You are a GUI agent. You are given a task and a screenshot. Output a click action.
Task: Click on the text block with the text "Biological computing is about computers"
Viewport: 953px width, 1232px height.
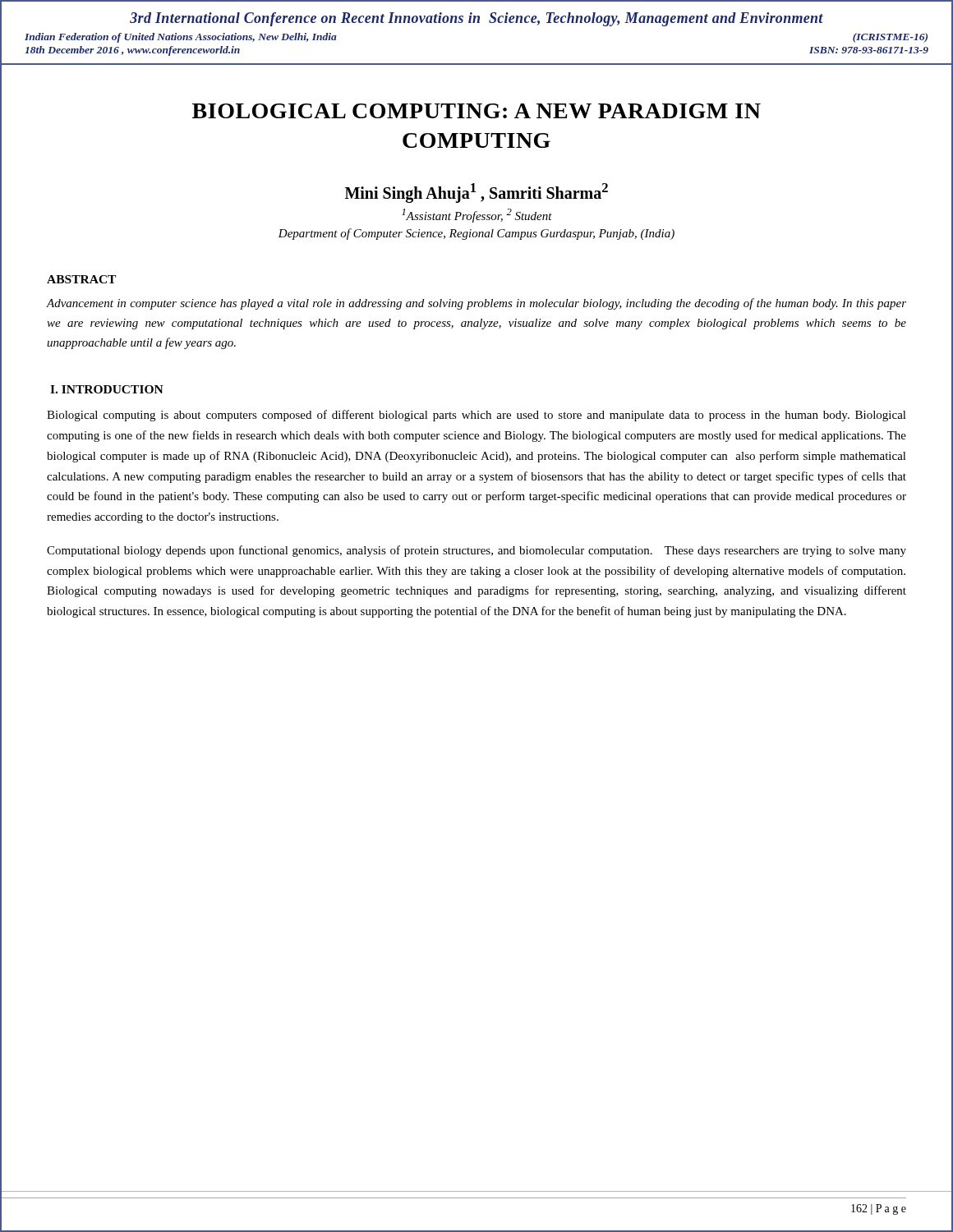(476, 466)
